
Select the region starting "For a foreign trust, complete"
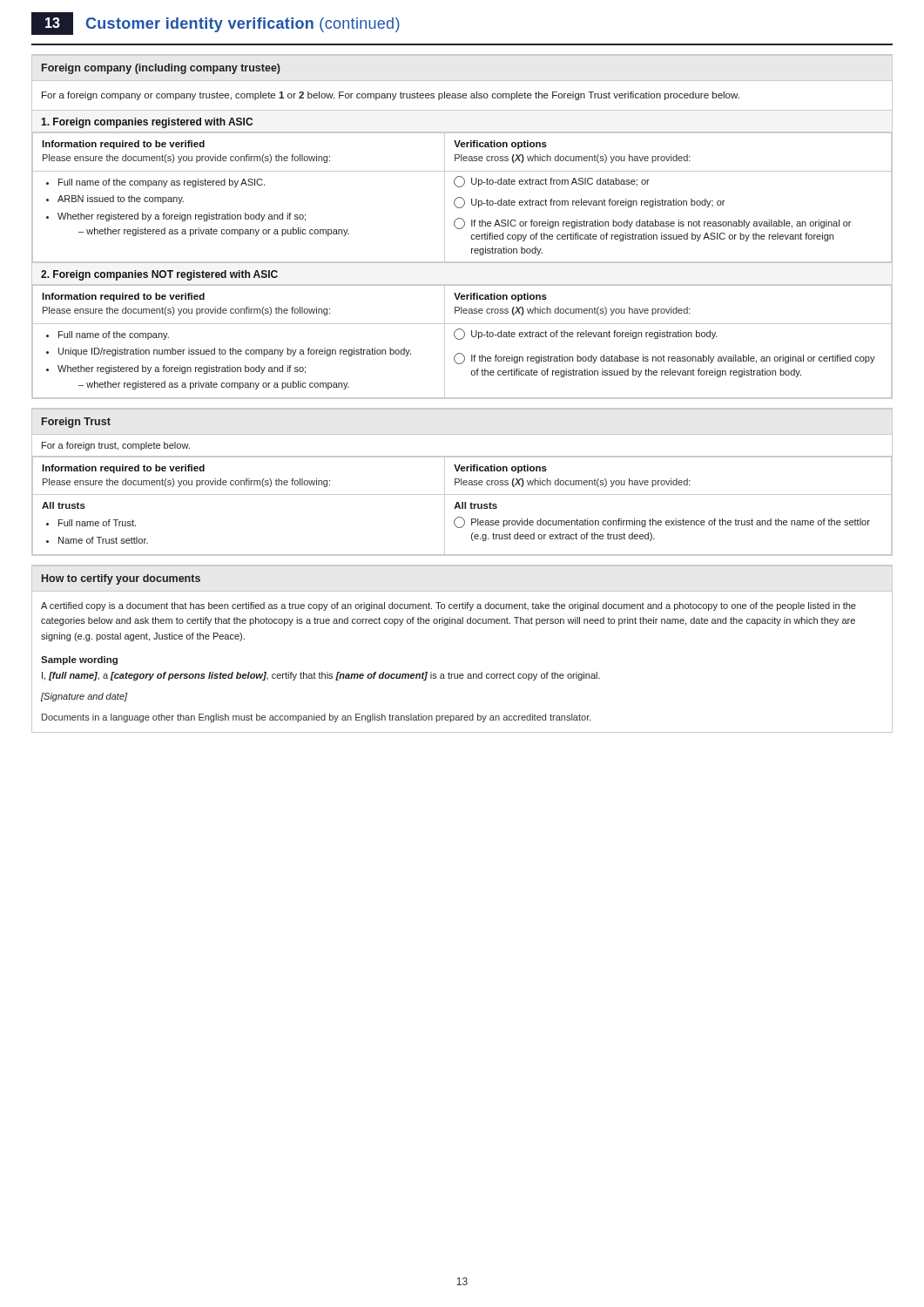116,445
